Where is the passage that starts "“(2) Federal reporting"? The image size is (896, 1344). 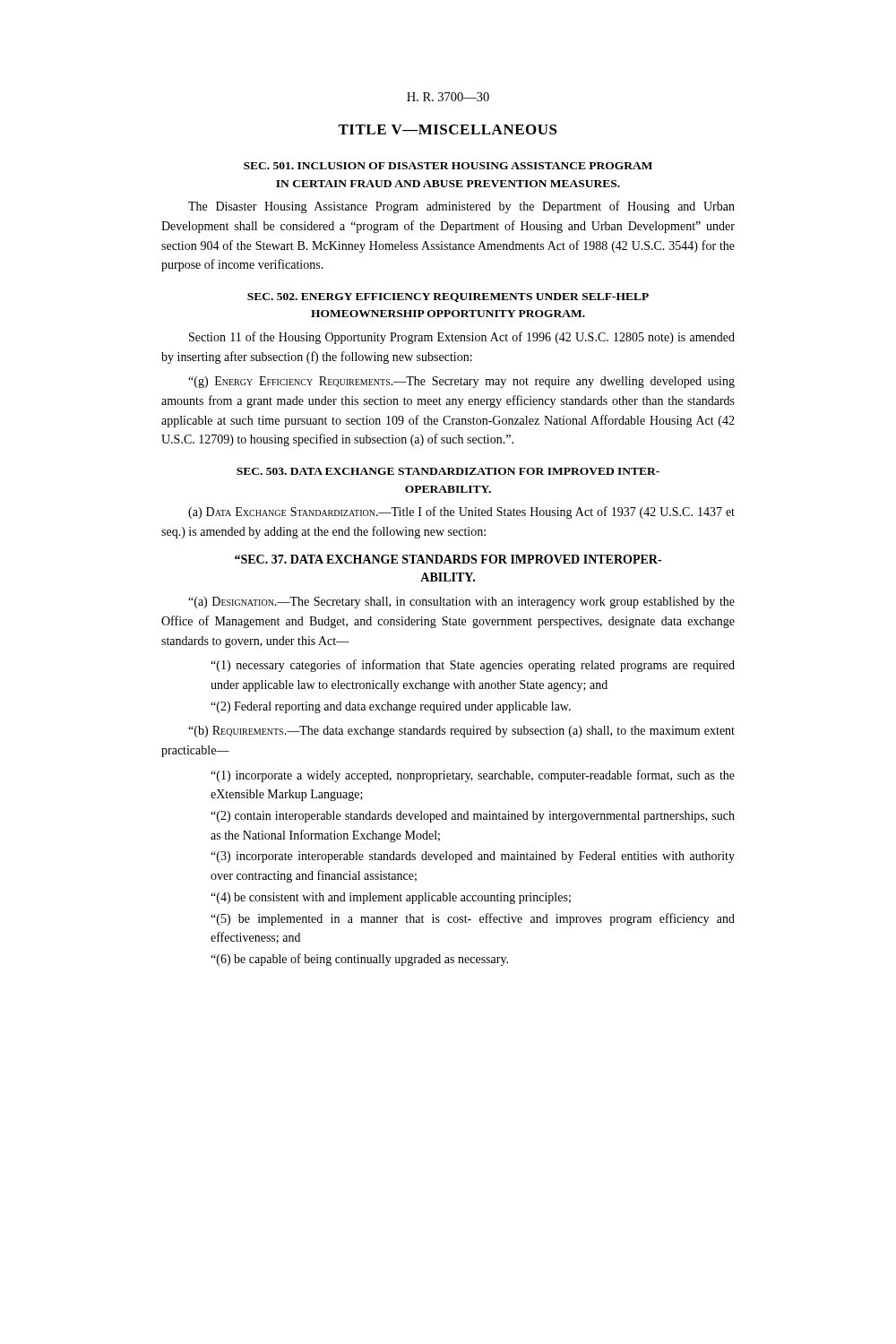(391, 706)
